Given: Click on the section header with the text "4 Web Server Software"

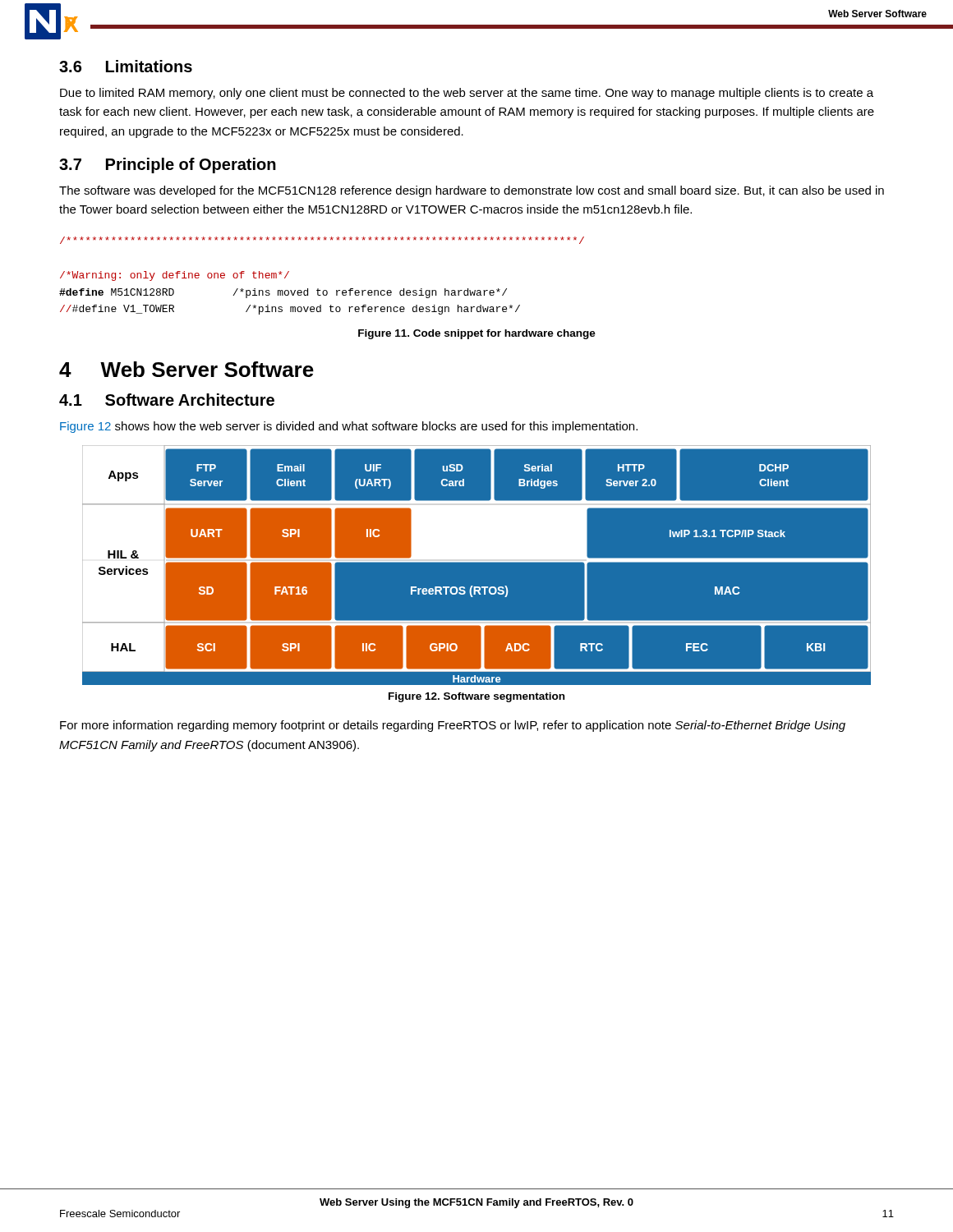Looking at the screenshot, I should click(187, 370).
